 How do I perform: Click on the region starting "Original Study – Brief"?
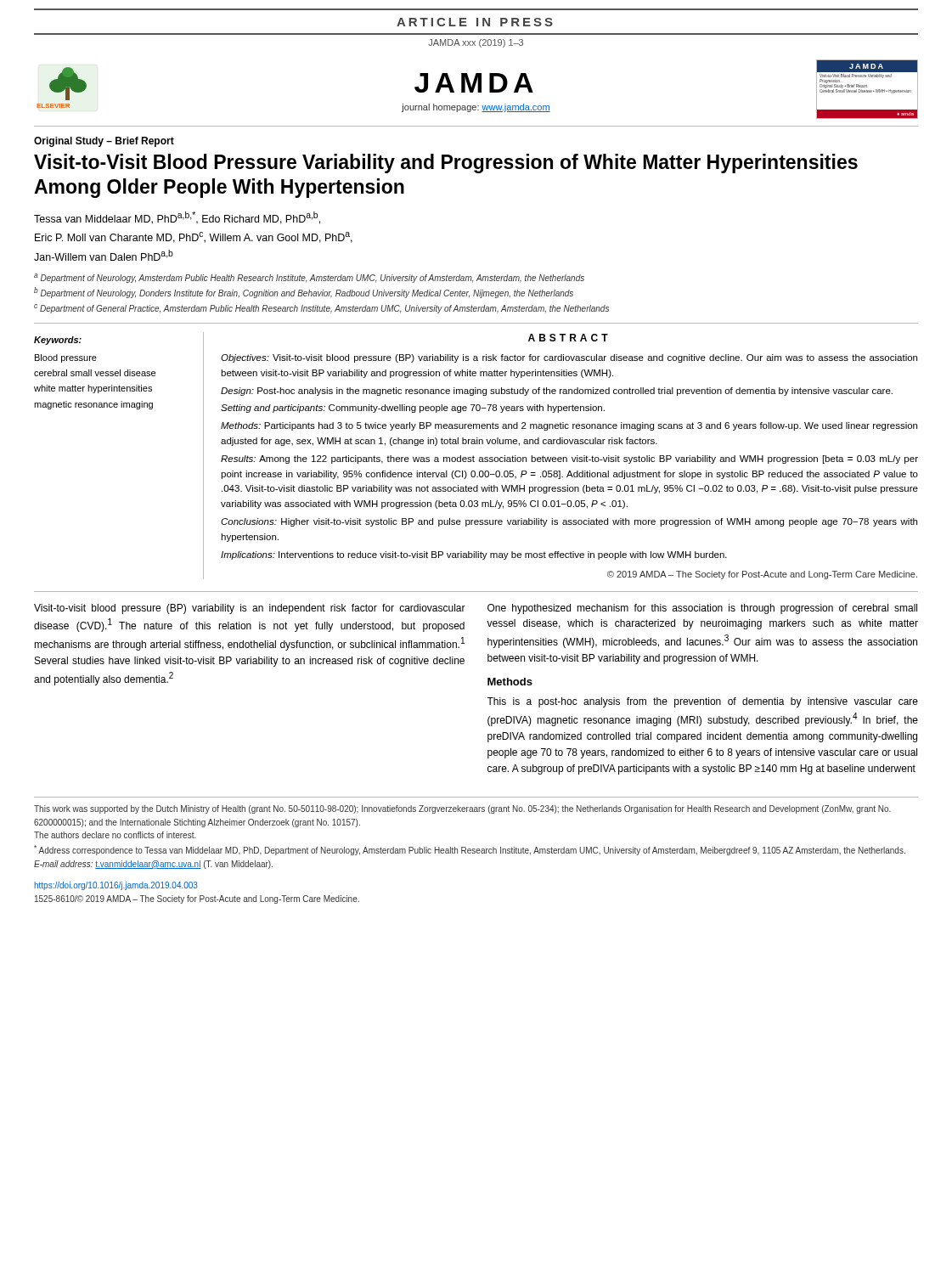[x=104, y=141]
